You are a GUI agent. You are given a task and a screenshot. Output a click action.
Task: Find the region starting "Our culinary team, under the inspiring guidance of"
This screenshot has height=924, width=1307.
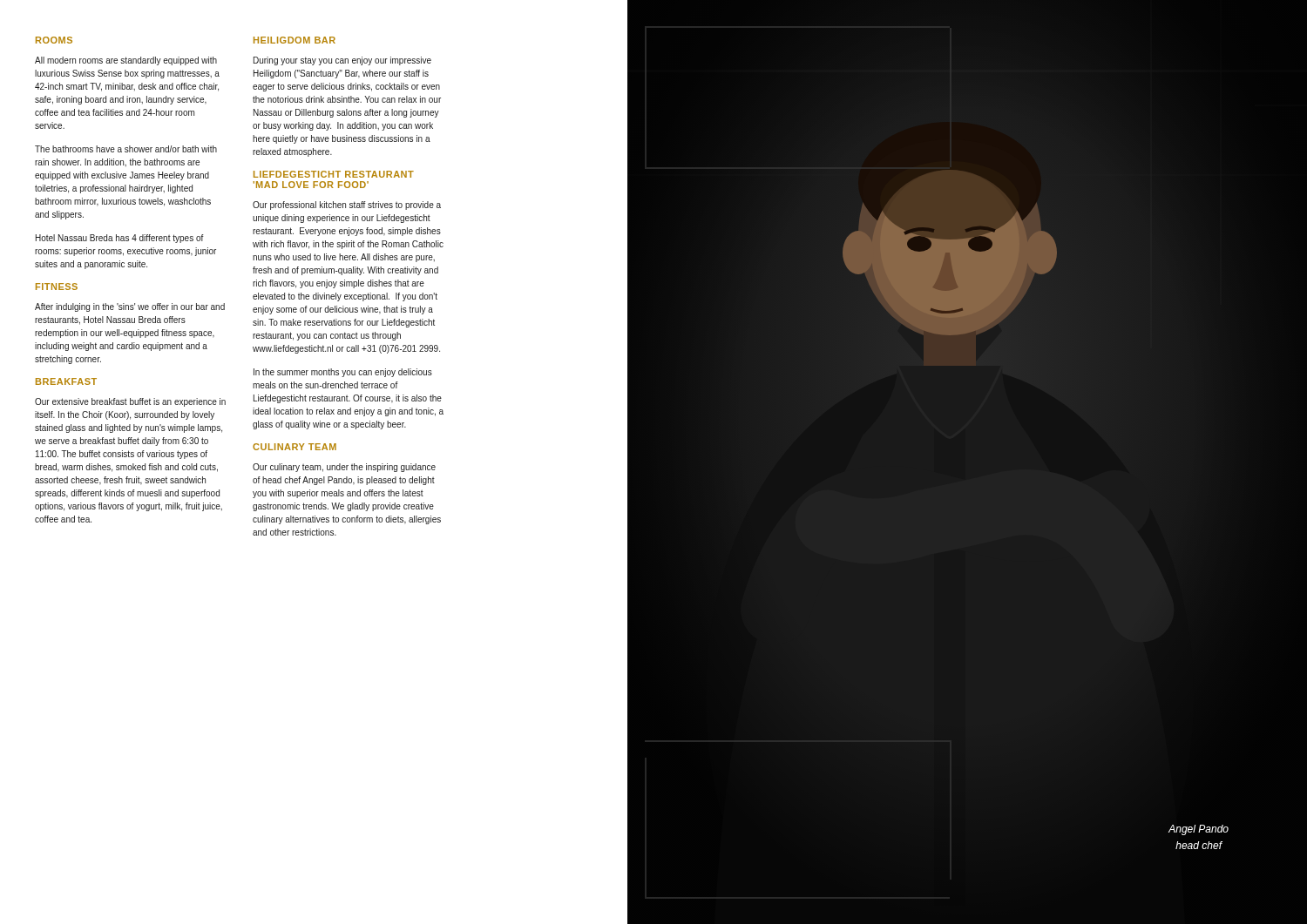click(x=349, y=500)
